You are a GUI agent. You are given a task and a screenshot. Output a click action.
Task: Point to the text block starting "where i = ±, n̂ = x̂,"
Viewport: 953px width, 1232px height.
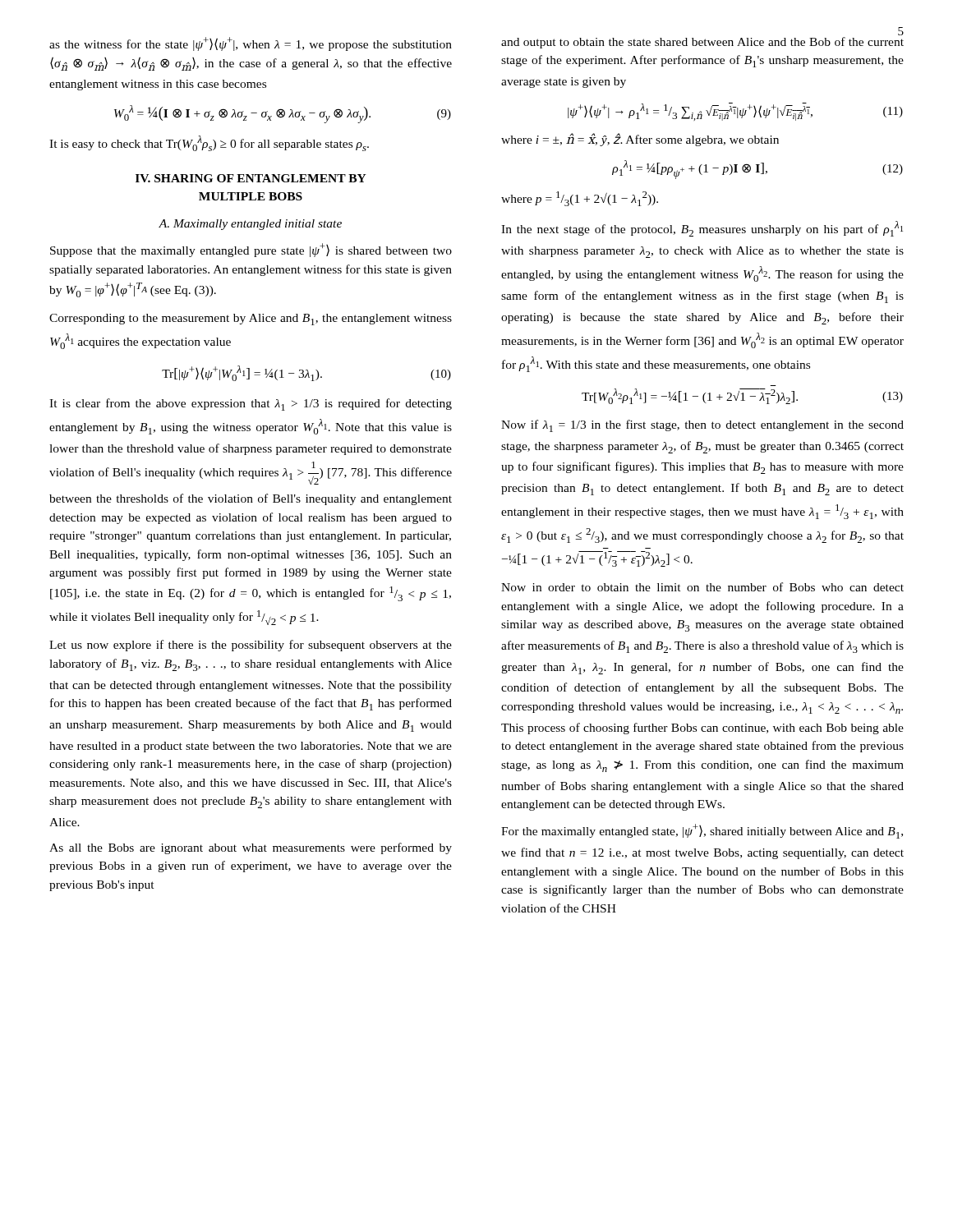(x=702, y=140)
